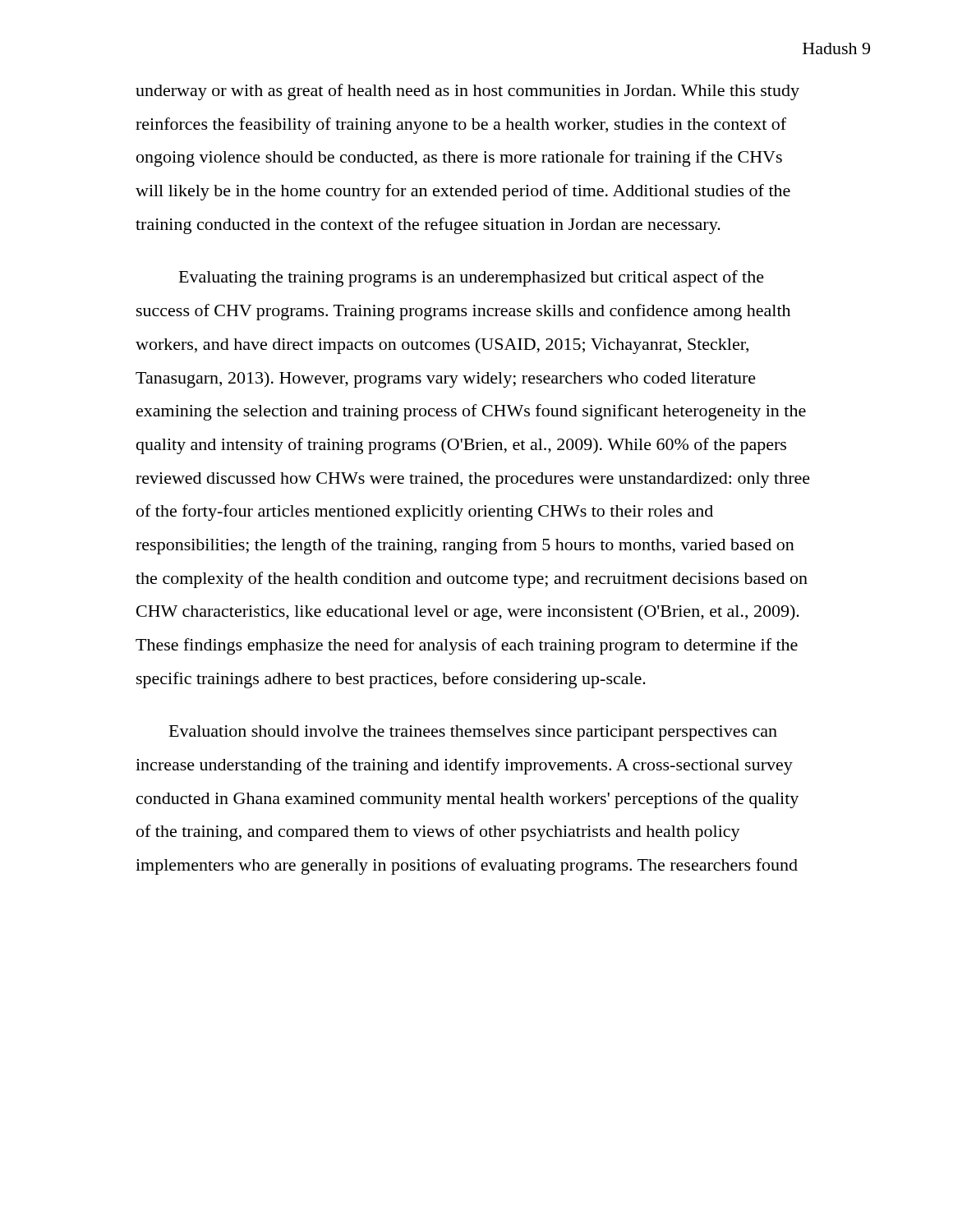Image resolution: width=953 pixels, height=1232 pixels.
Task: Select the region starting "Evaluating the training programs"
Action: 503,478
